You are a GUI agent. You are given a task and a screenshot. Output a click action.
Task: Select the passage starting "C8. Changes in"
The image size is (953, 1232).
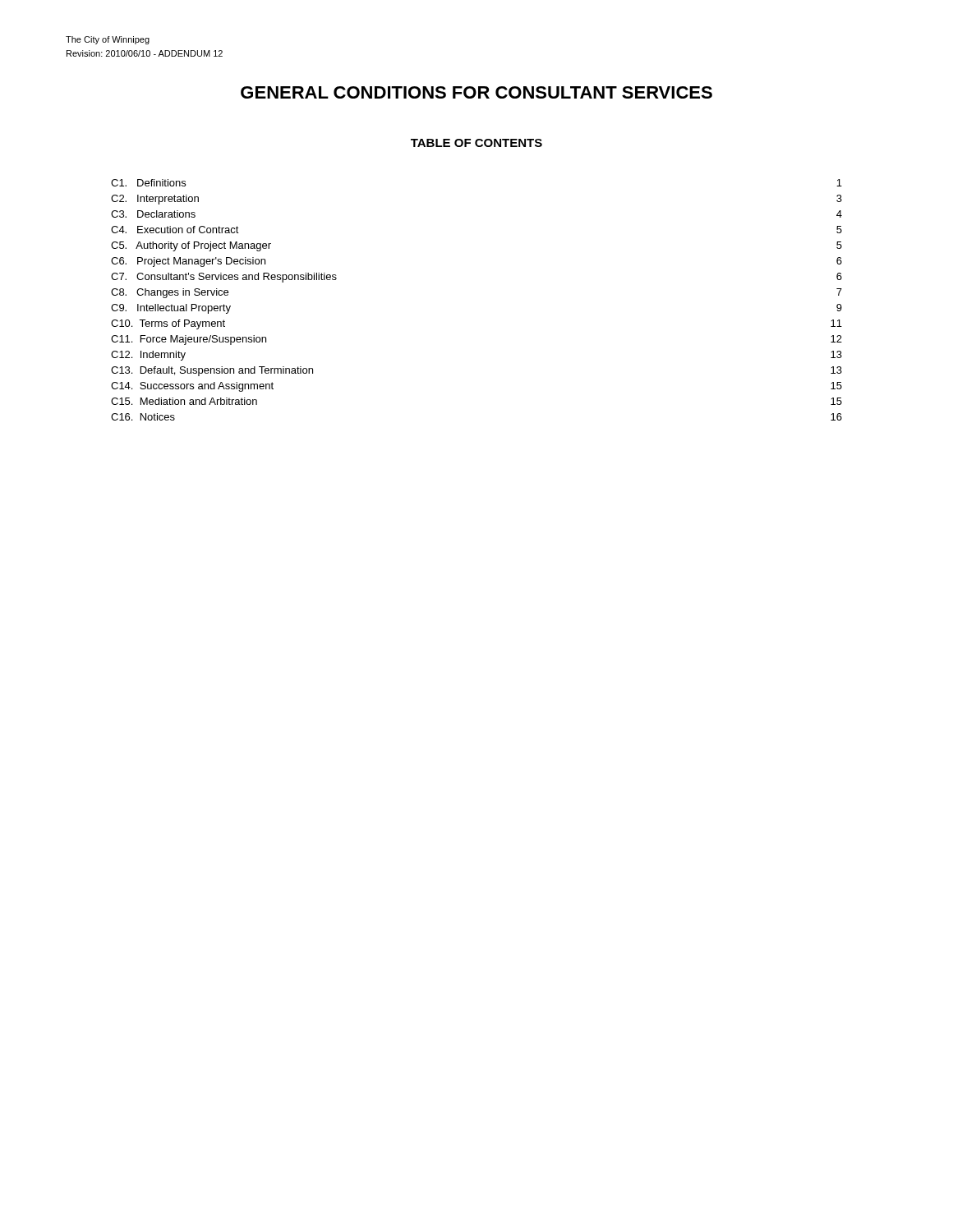[170, 293]
